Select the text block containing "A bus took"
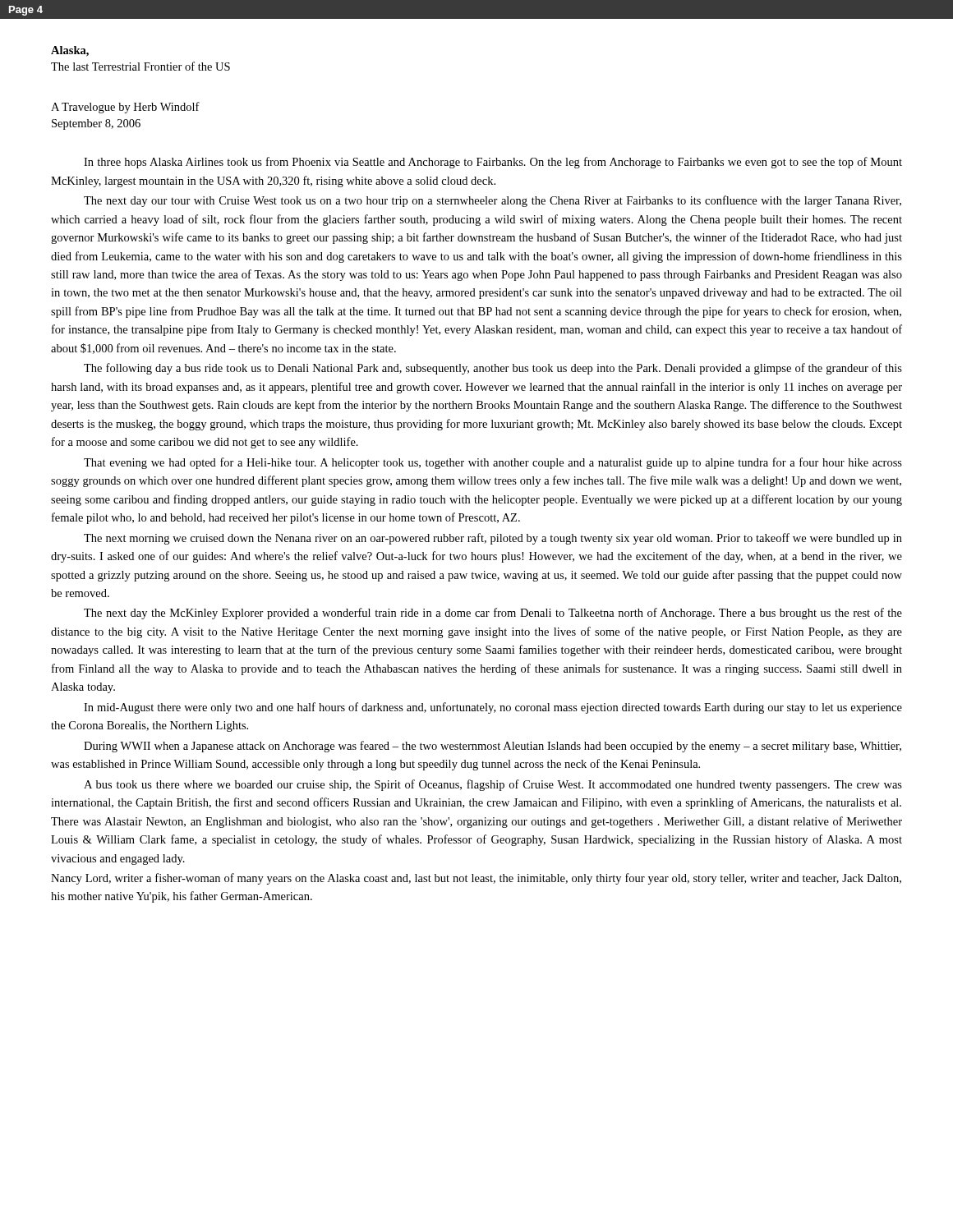 click(476, 840)
